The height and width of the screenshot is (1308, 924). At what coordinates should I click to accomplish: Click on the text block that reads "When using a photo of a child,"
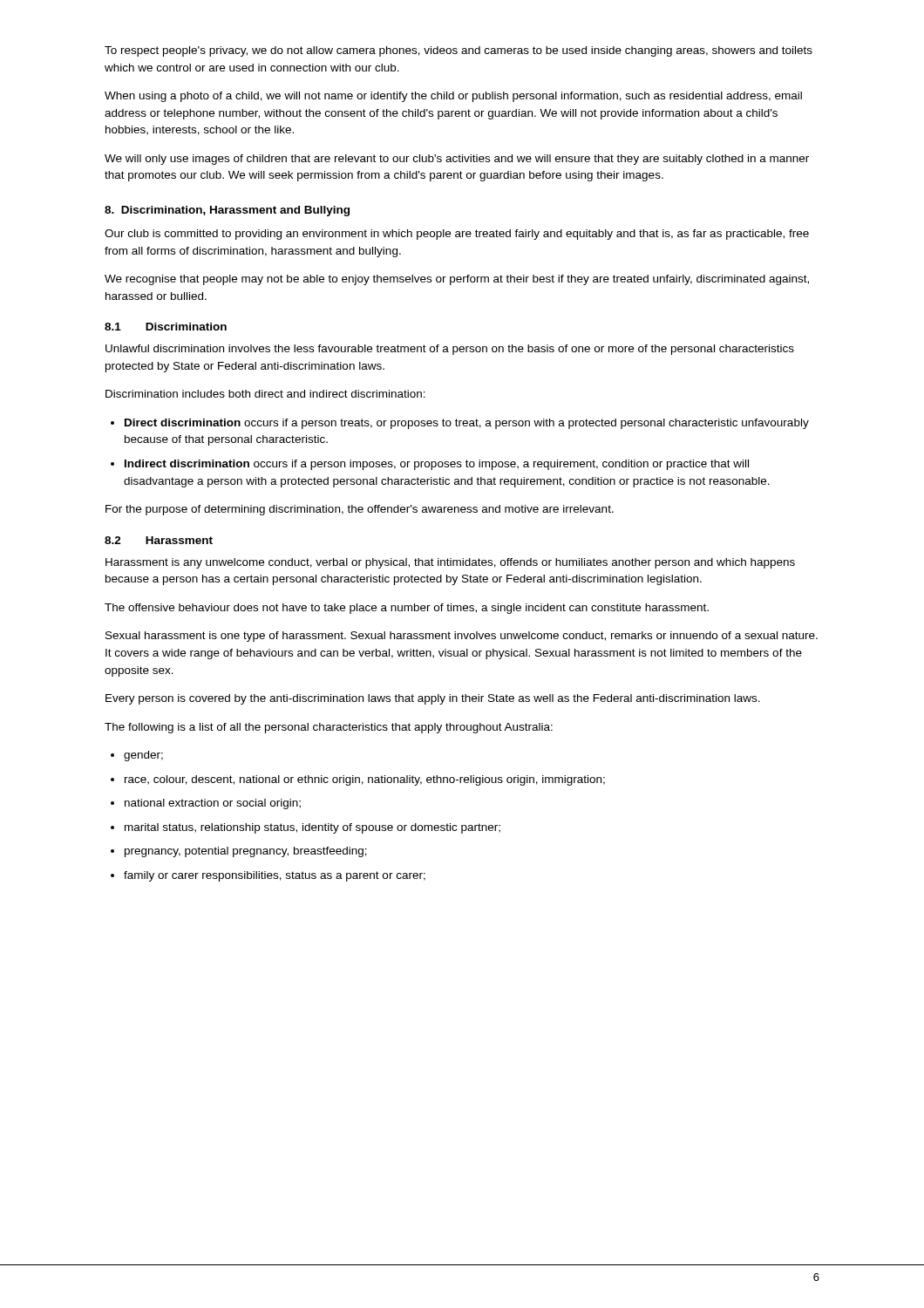pos(454,113)
